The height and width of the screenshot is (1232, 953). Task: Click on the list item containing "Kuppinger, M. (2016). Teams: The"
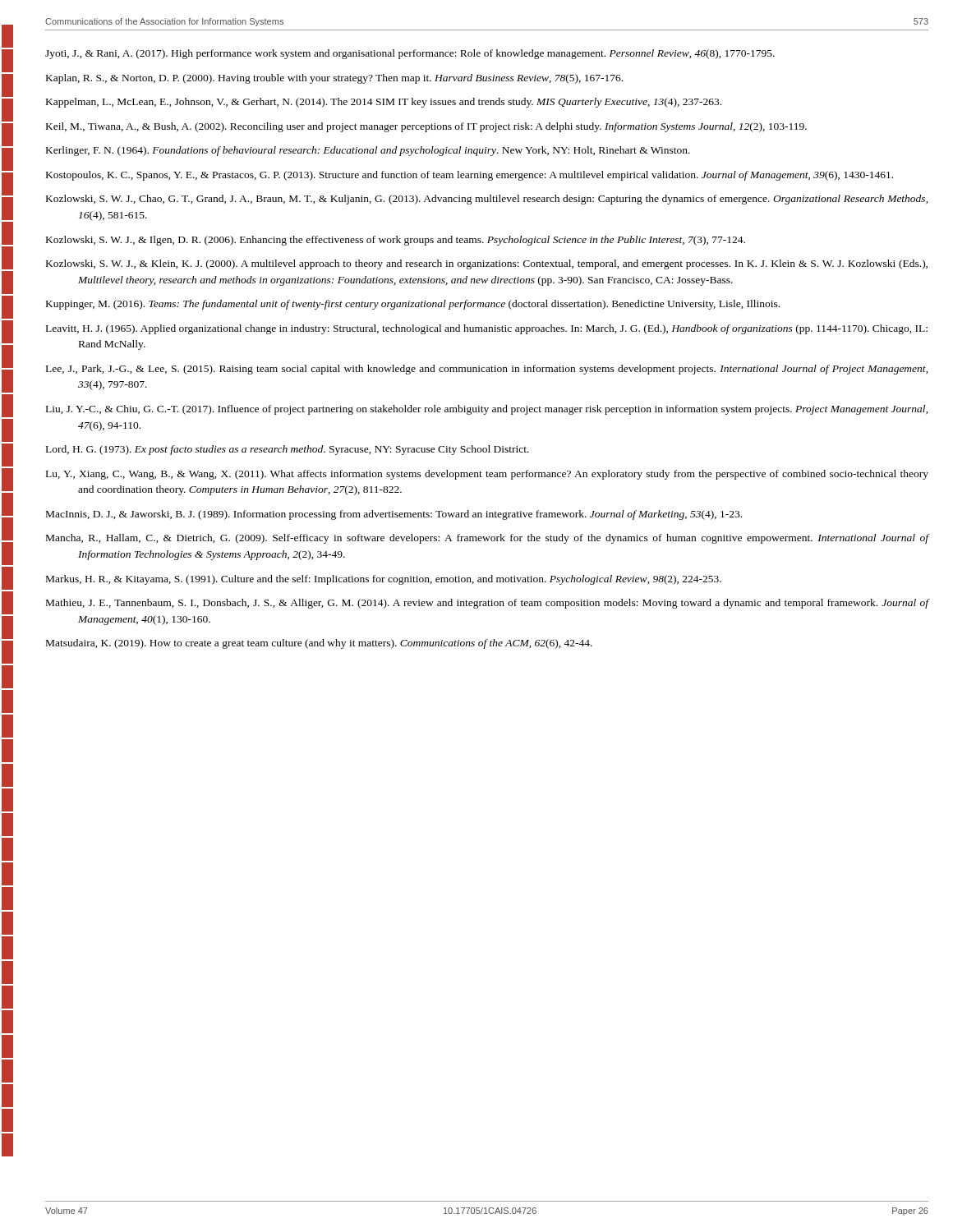413,304
